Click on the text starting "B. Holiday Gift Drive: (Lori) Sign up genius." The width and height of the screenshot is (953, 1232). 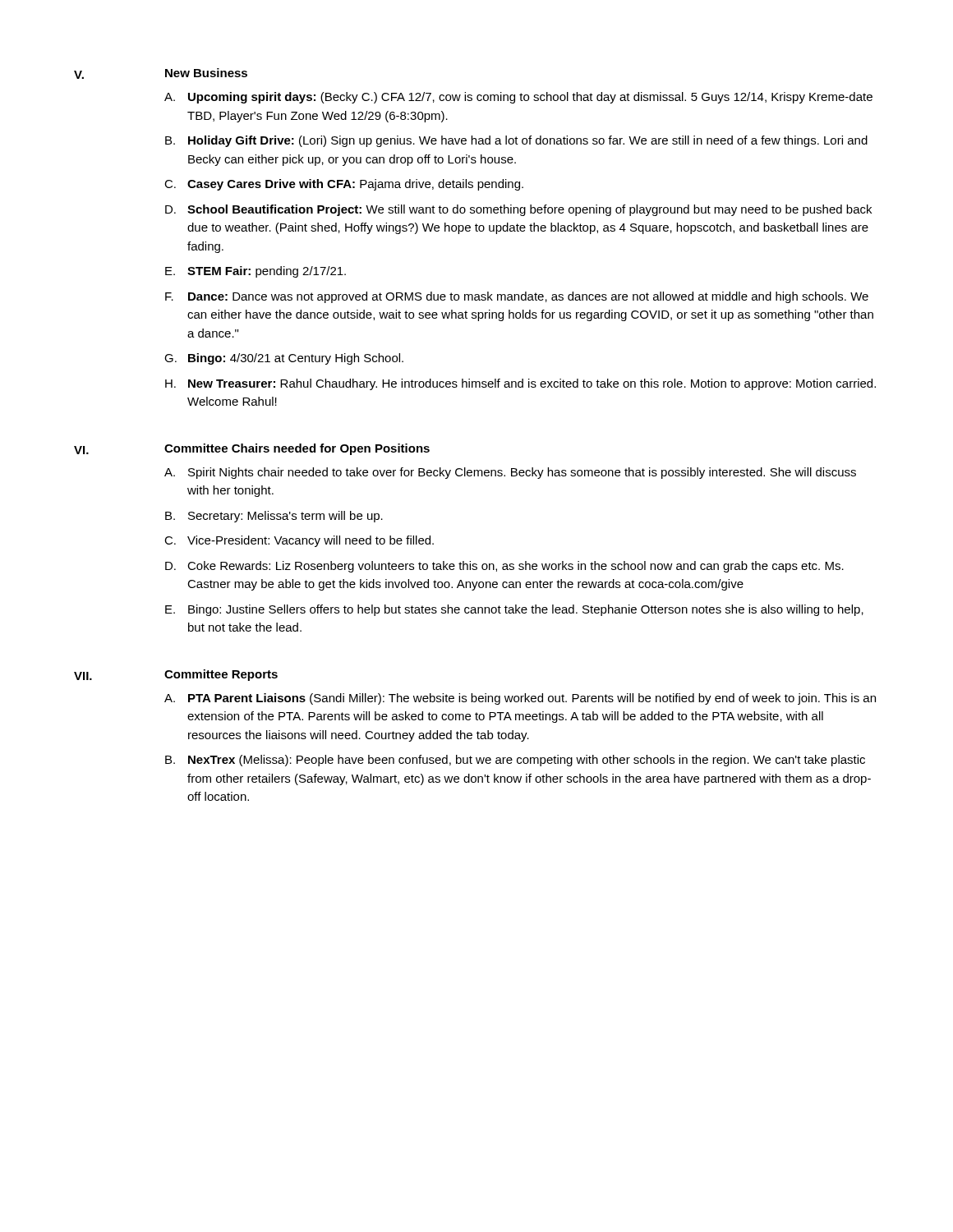pyautogui.click(x=522, y=150)
